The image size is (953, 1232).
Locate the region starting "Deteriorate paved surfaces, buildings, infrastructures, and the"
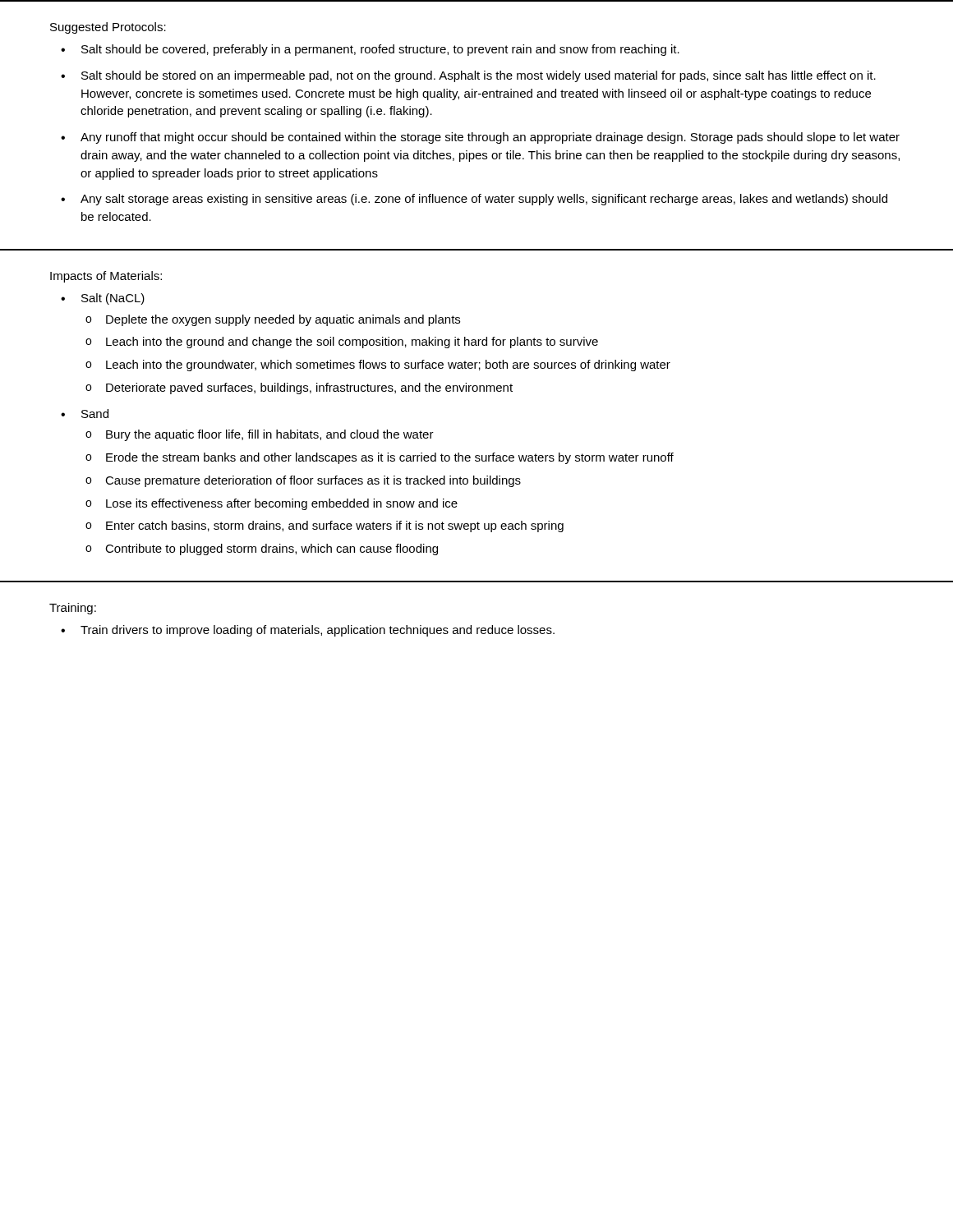309,387
